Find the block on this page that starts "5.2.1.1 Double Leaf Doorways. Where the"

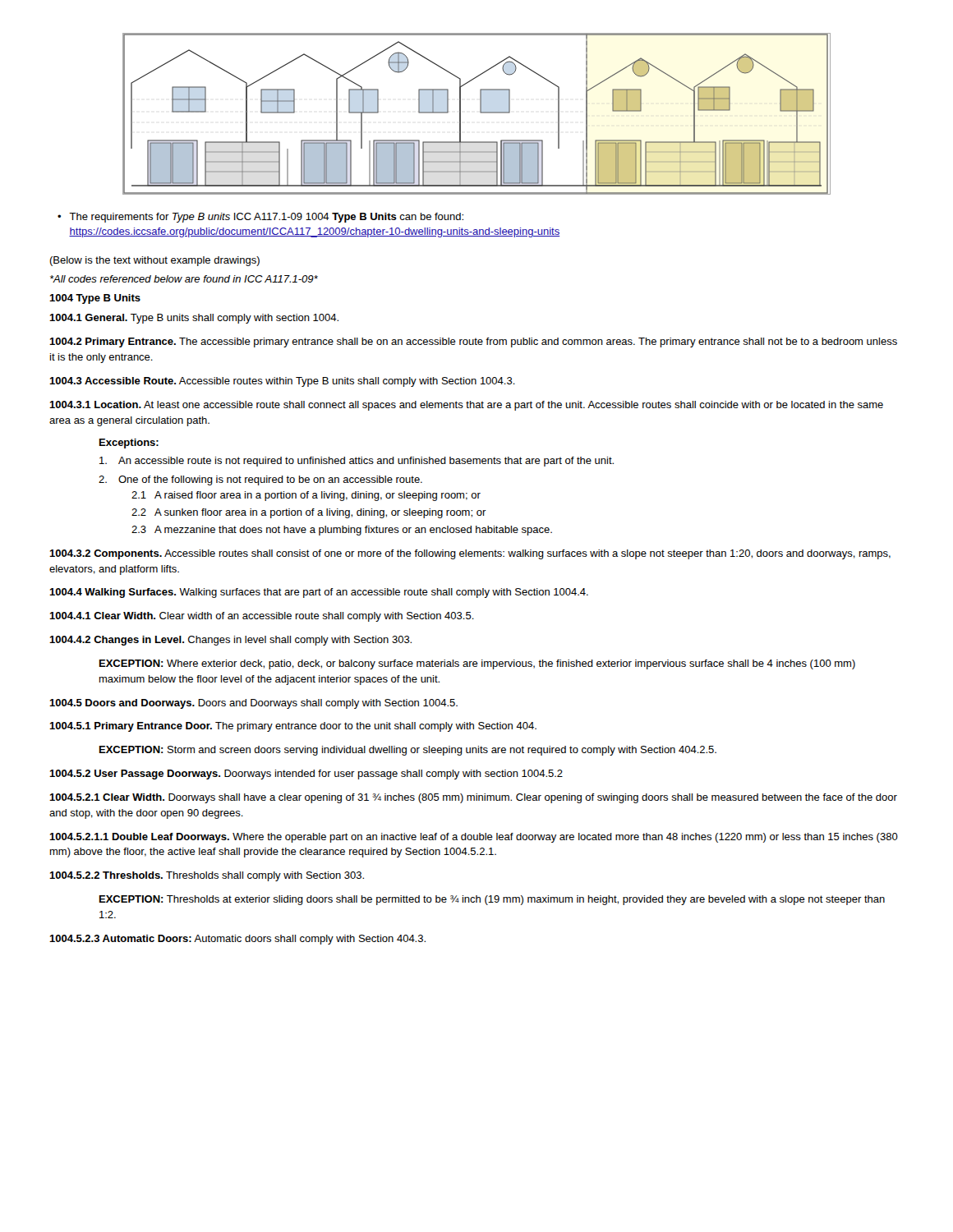pyautogui.click(x=473, y=844)
